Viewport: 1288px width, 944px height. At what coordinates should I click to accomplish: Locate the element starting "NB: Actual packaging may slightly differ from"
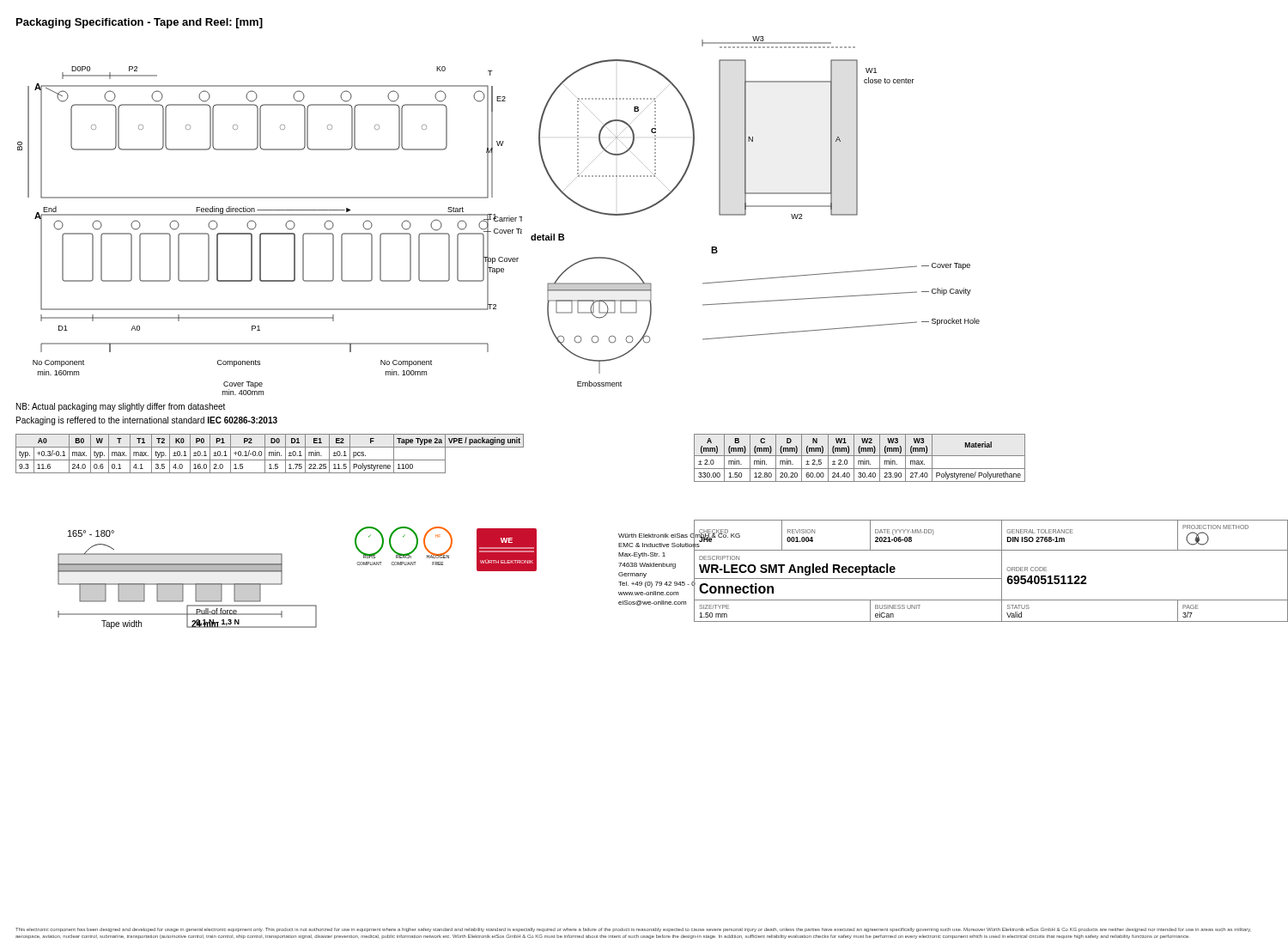point(120,407)
